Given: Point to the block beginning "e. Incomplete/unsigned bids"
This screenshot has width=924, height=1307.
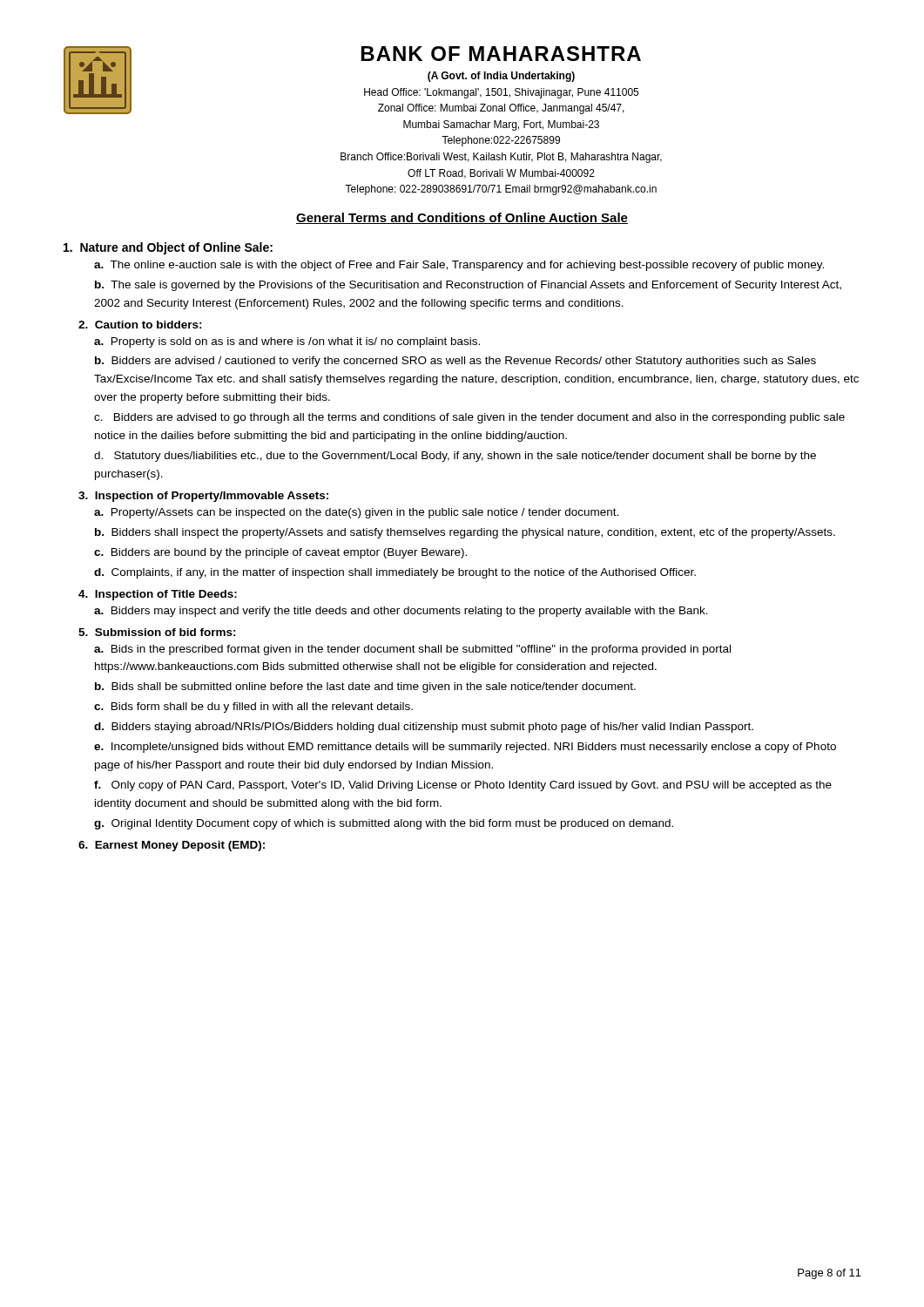Looking at the screenshot, I should coord(465,756).
